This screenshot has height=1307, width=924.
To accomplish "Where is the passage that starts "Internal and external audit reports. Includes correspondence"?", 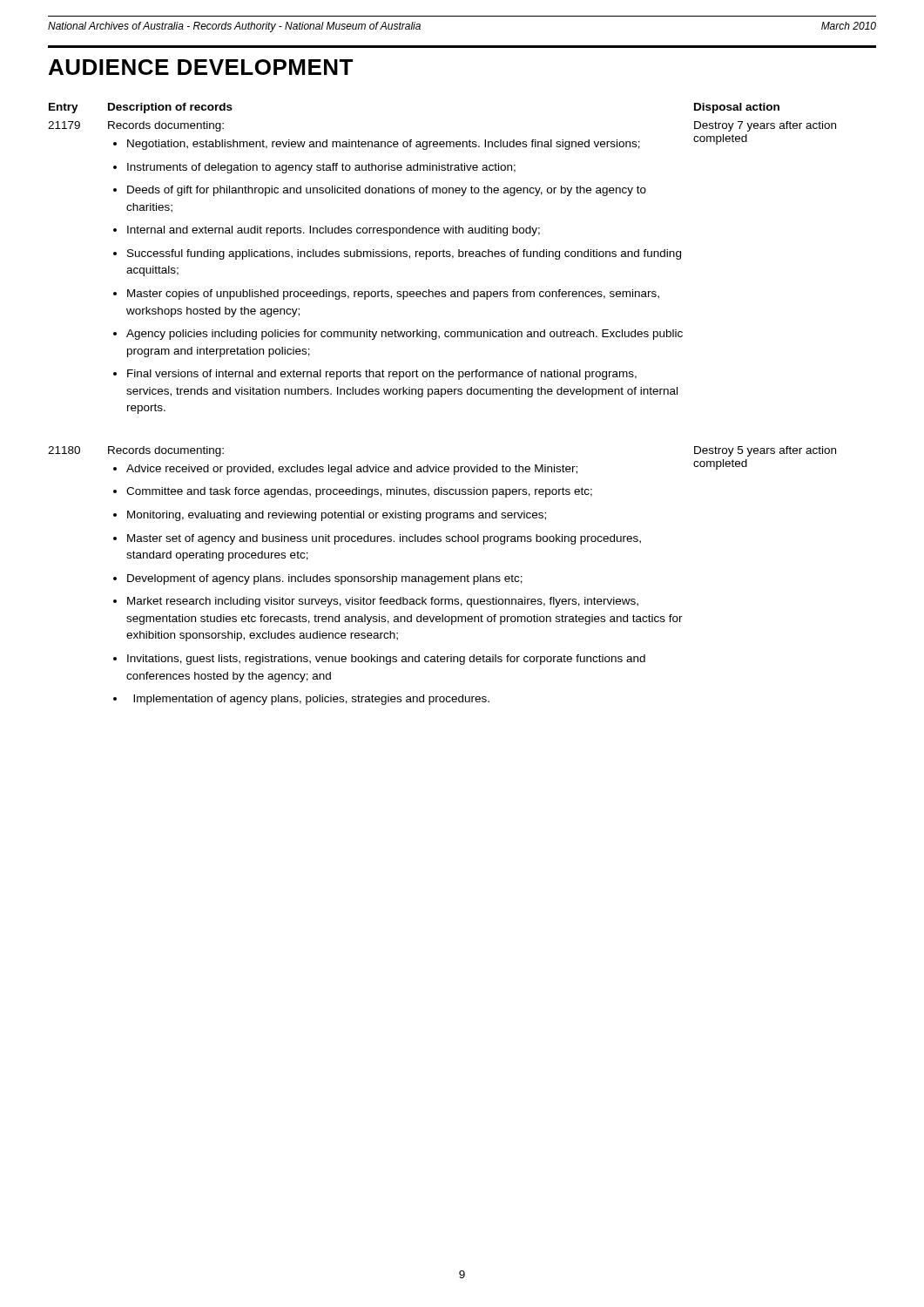I will (x=333, y=230).
